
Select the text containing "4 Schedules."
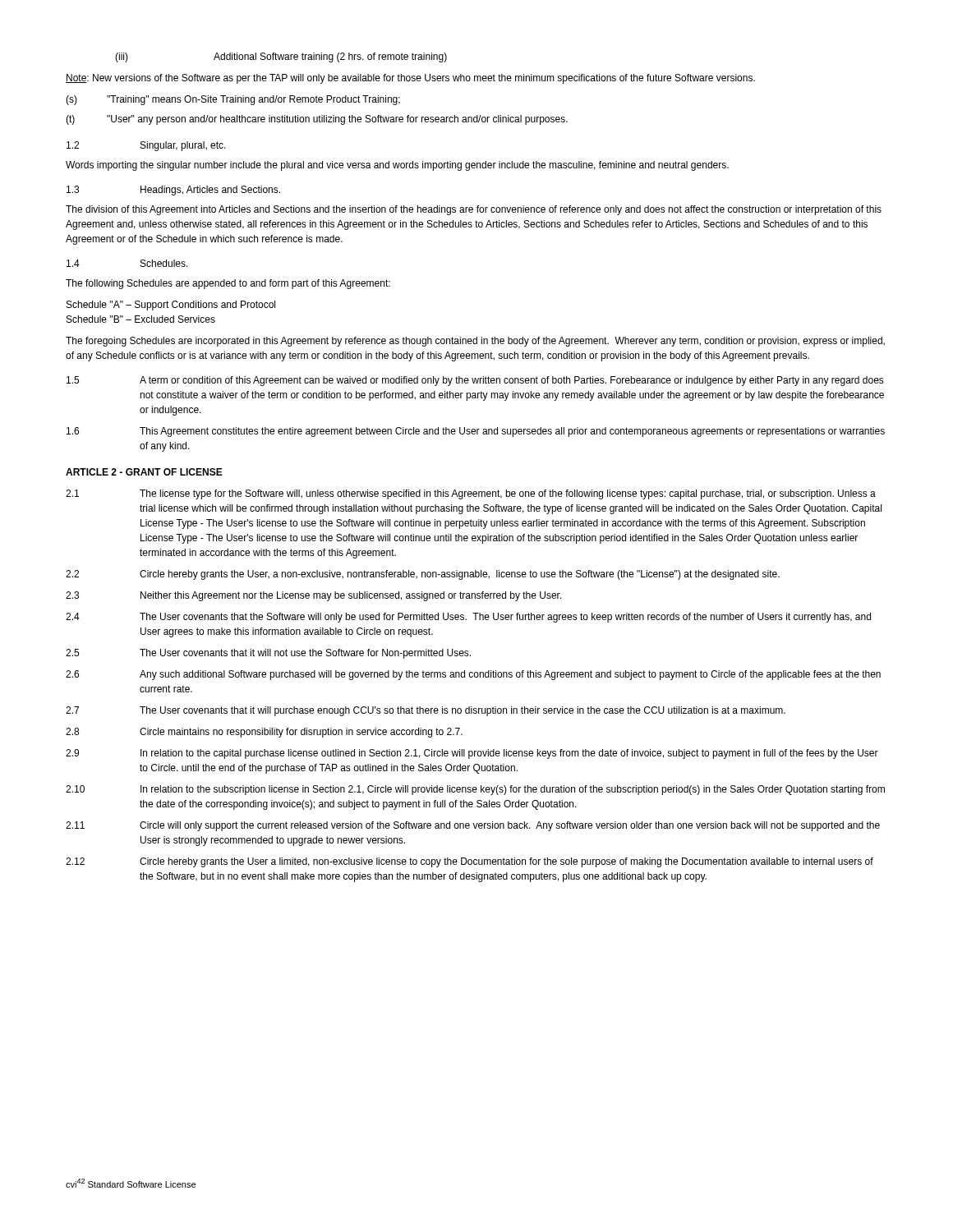click(x=76, y=263)
